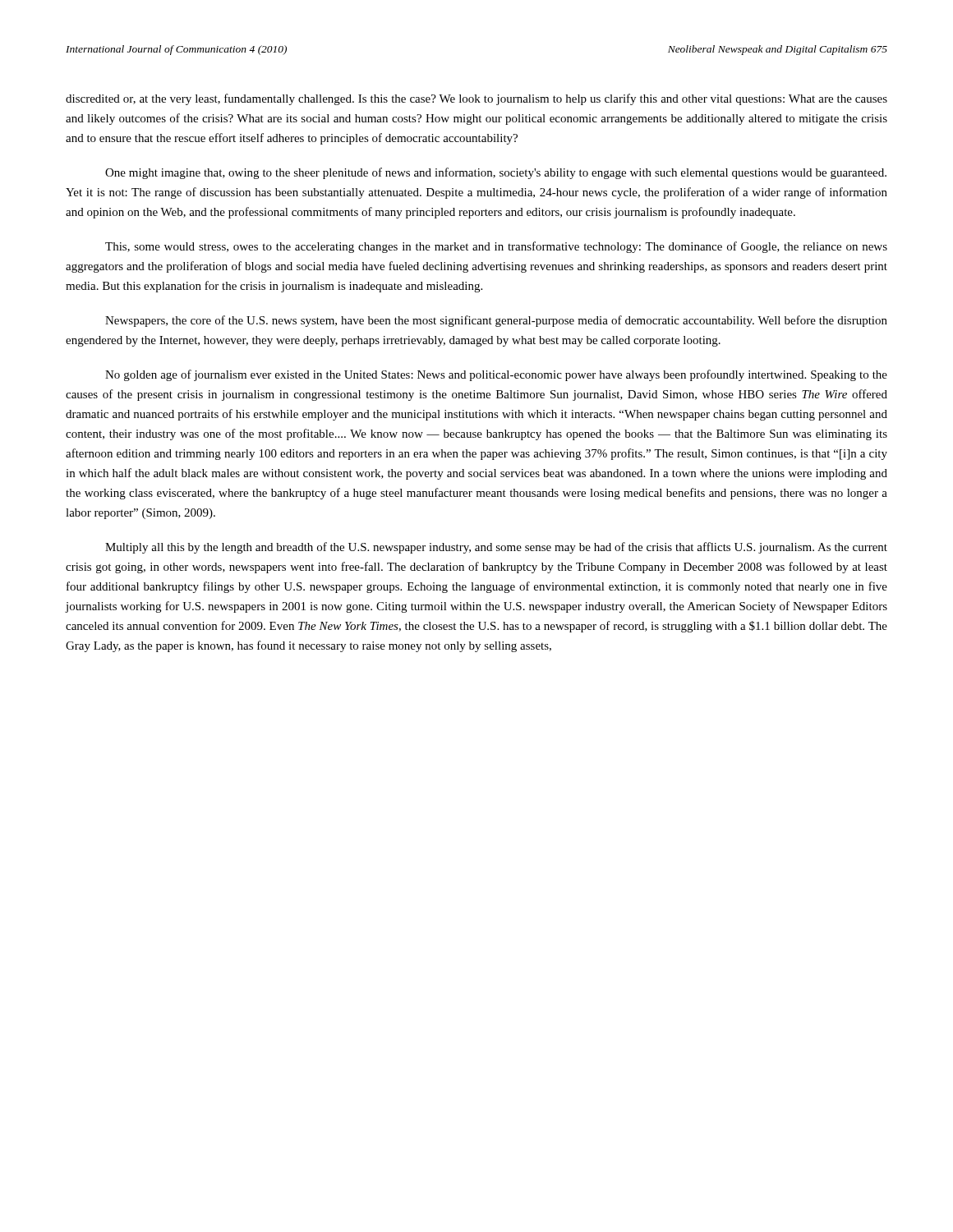Screen dimensions: 1232x953
Task: Click on the text block with the text "Multiply all this by the length and"
Action: click(x=476, y=596)
